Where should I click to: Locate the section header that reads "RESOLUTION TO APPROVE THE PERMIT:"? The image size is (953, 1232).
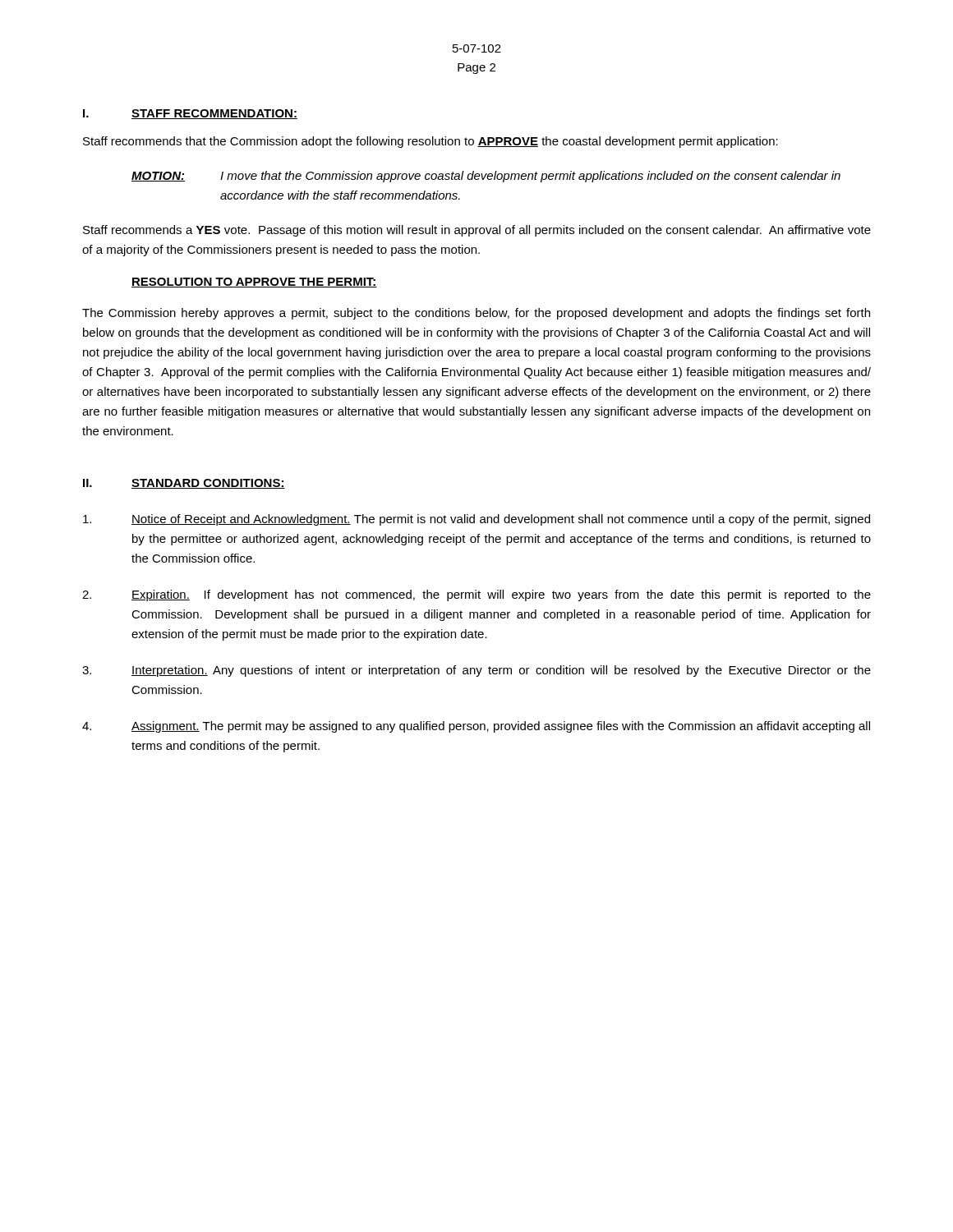[x=254, y=281]
